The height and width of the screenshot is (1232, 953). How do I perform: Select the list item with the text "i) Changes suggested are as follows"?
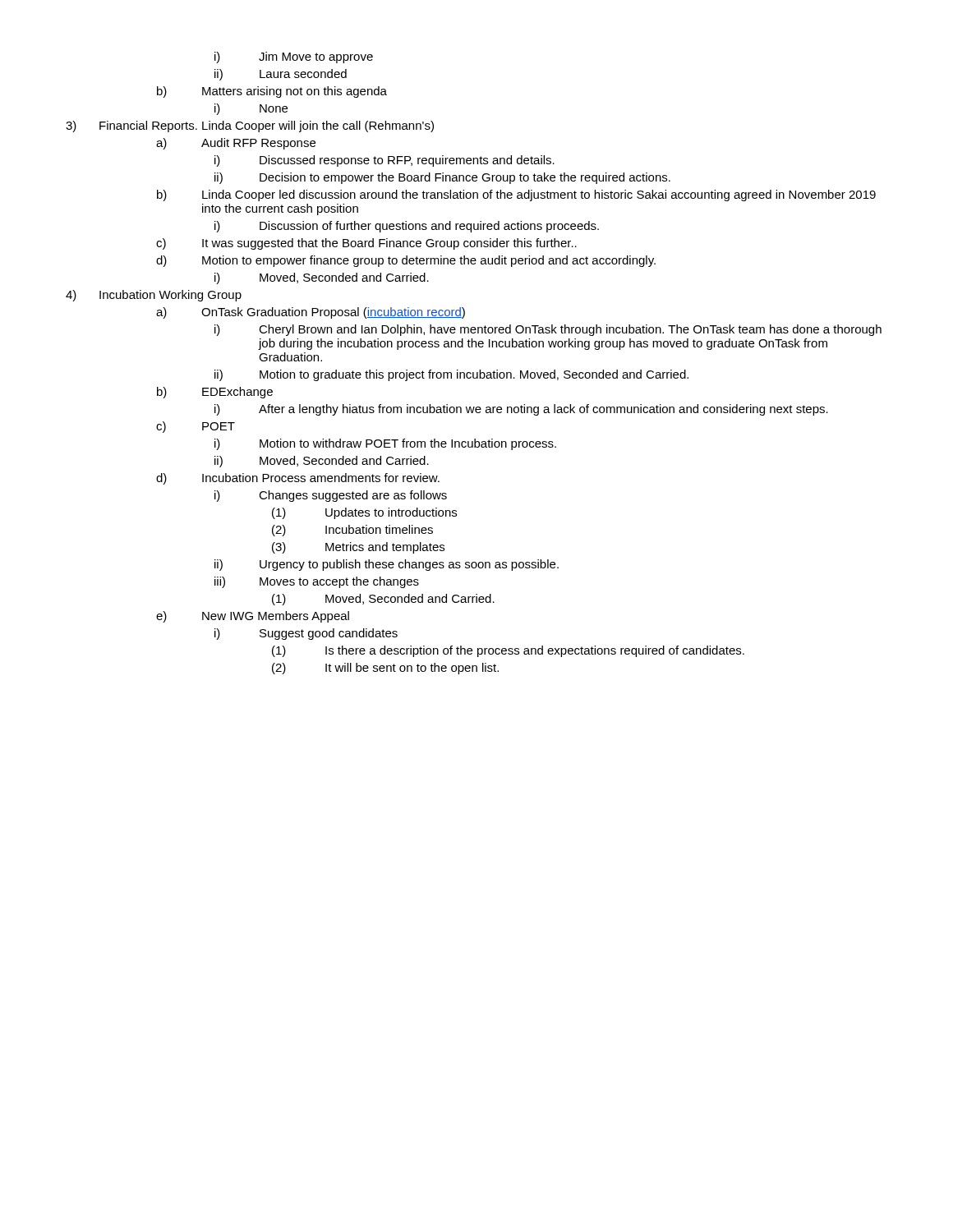pyautogui.click(x=331, y=496)
